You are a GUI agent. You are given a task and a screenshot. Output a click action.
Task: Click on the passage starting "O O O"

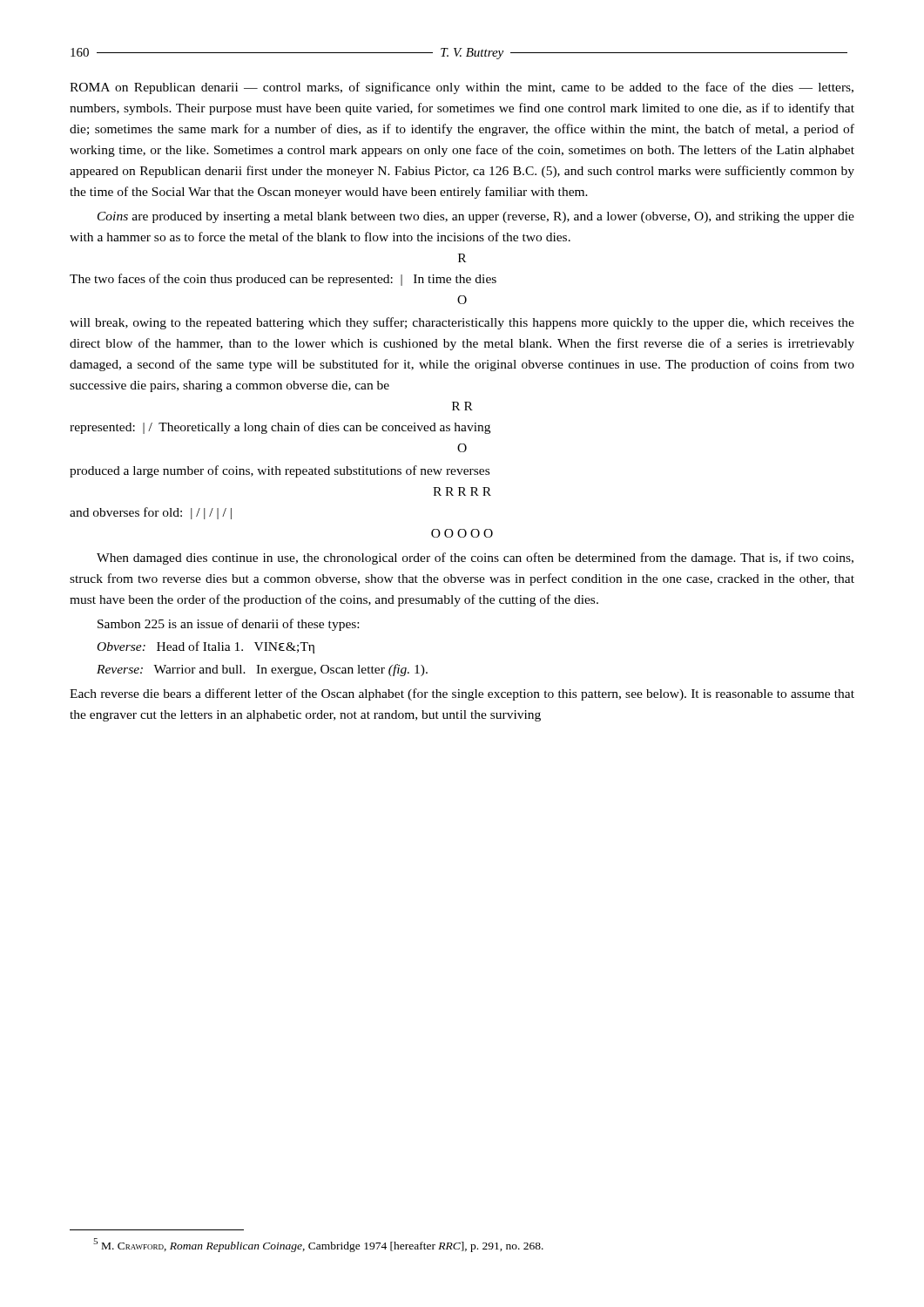click(462, 533)
